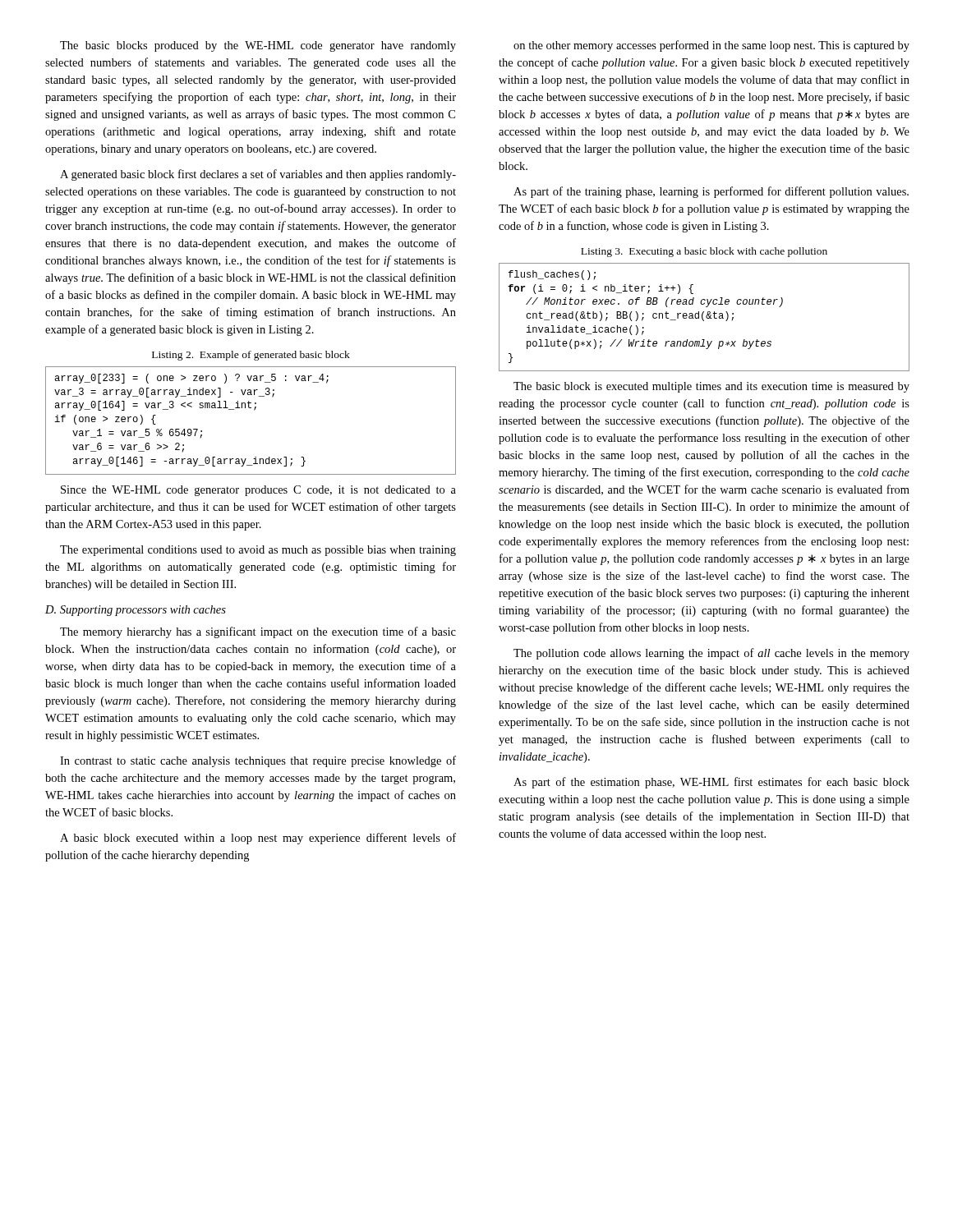Navigate to the block starting "on the other memory accesses"
953x1232 pixels.
(x=704, y=106)
